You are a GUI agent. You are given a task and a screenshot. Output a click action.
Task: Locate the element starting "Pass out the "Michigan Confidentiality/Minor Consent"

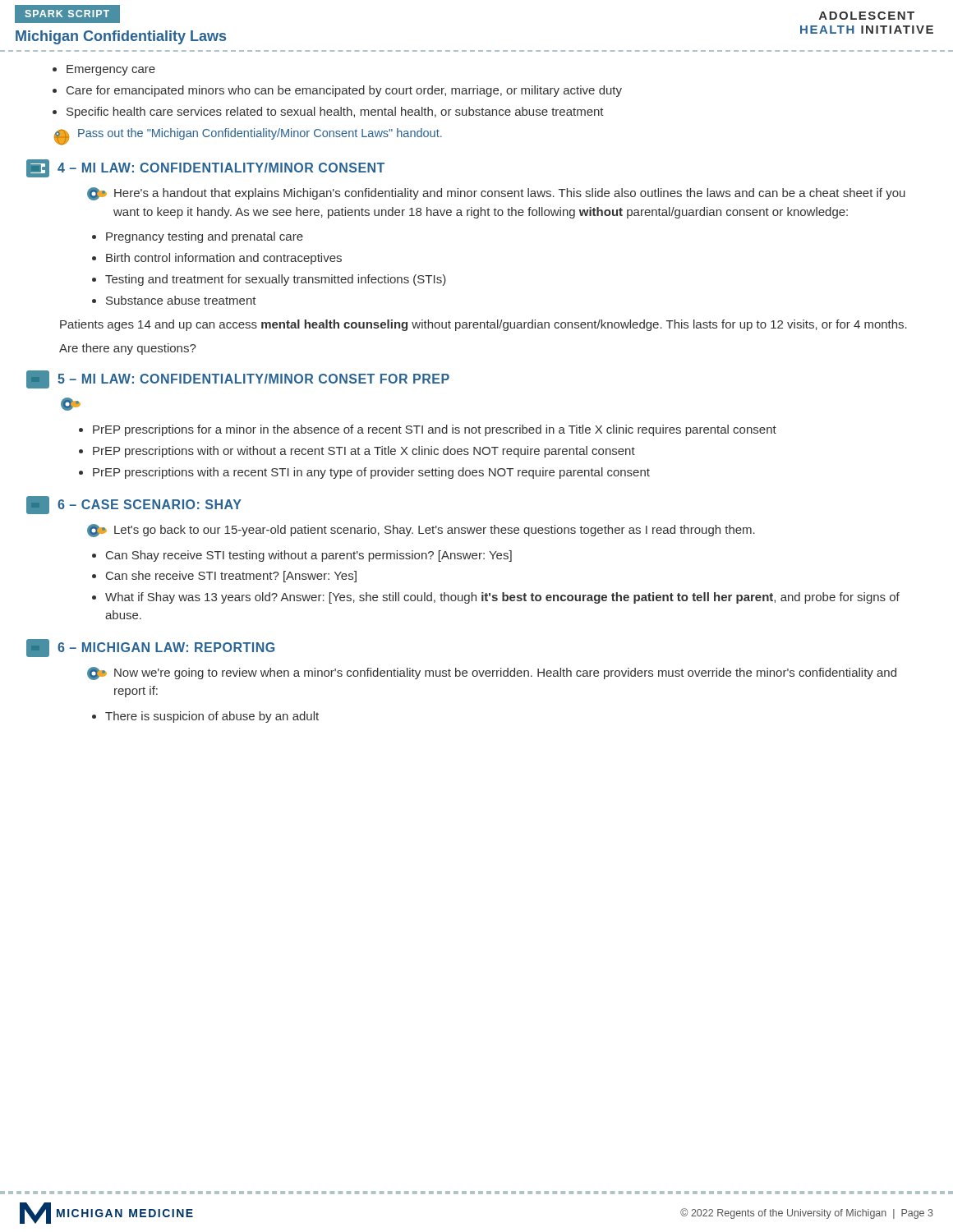[248, 137]
